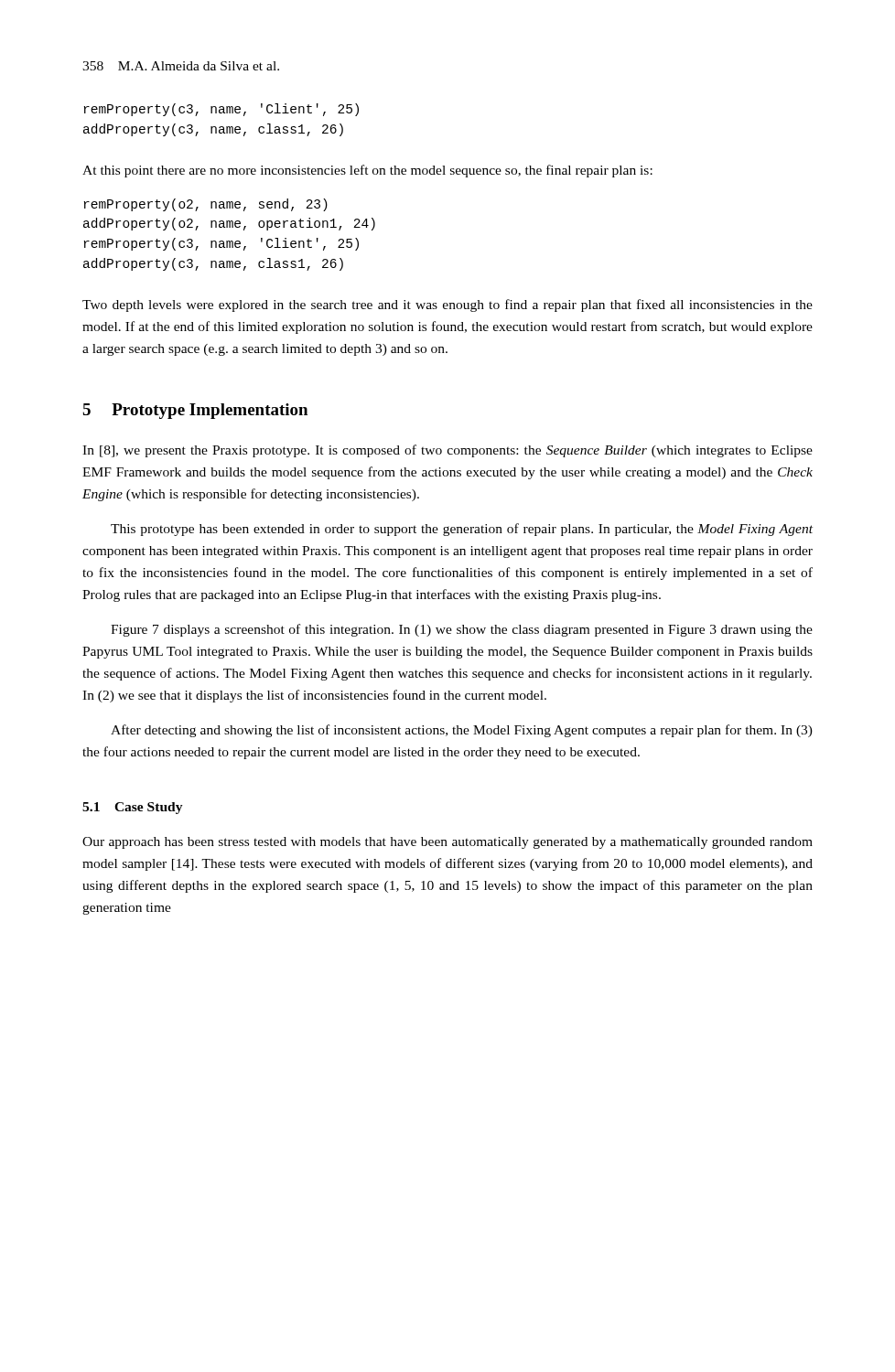Viewport: 895px width, 1372px height.
Task: Find the passage starting "5 Prototype Implementation"
Action: click(x=195, y=409)
